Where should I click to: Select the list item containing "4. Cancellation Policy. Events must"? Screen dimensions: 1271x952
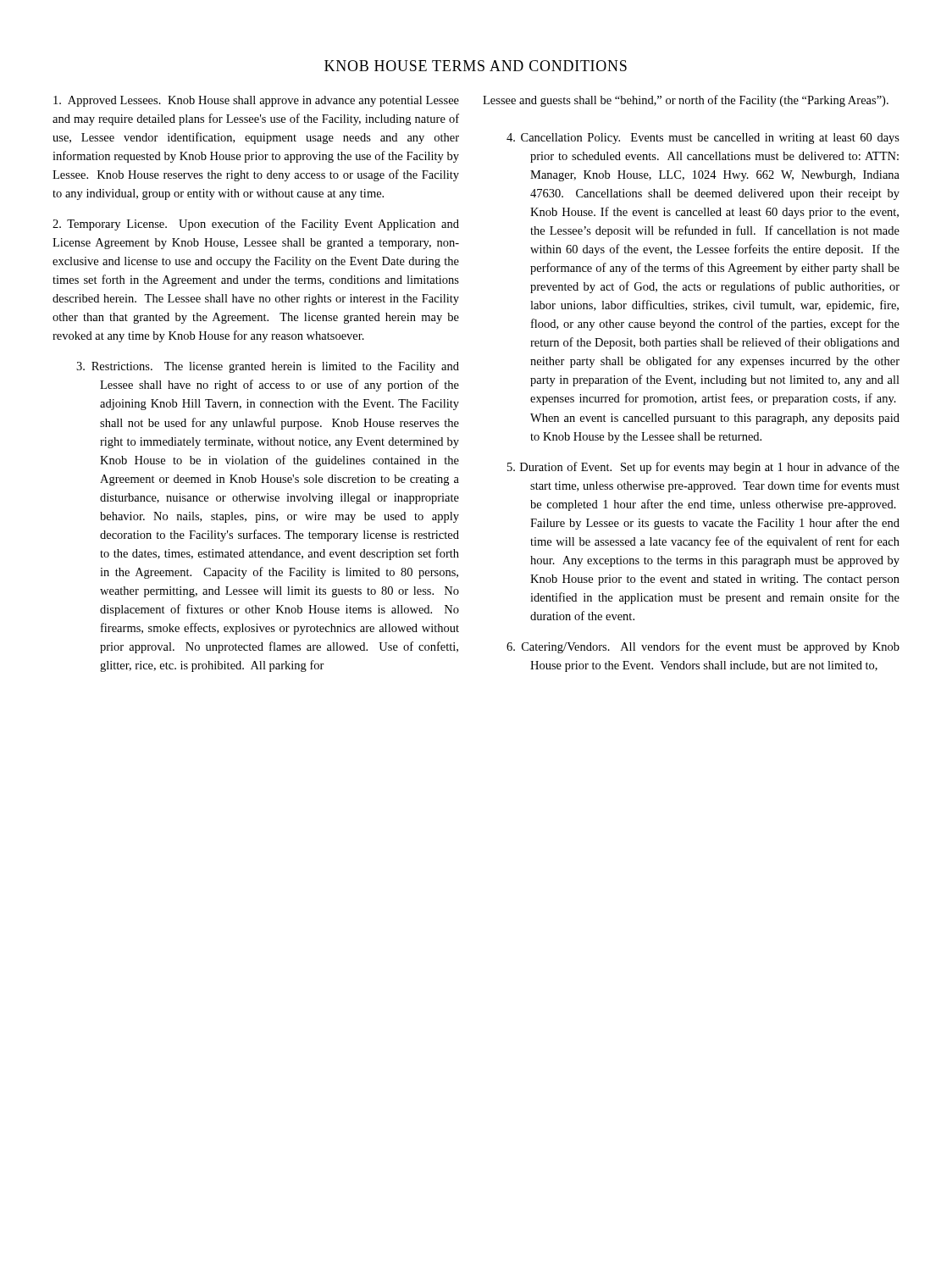(x=703, y=287)
